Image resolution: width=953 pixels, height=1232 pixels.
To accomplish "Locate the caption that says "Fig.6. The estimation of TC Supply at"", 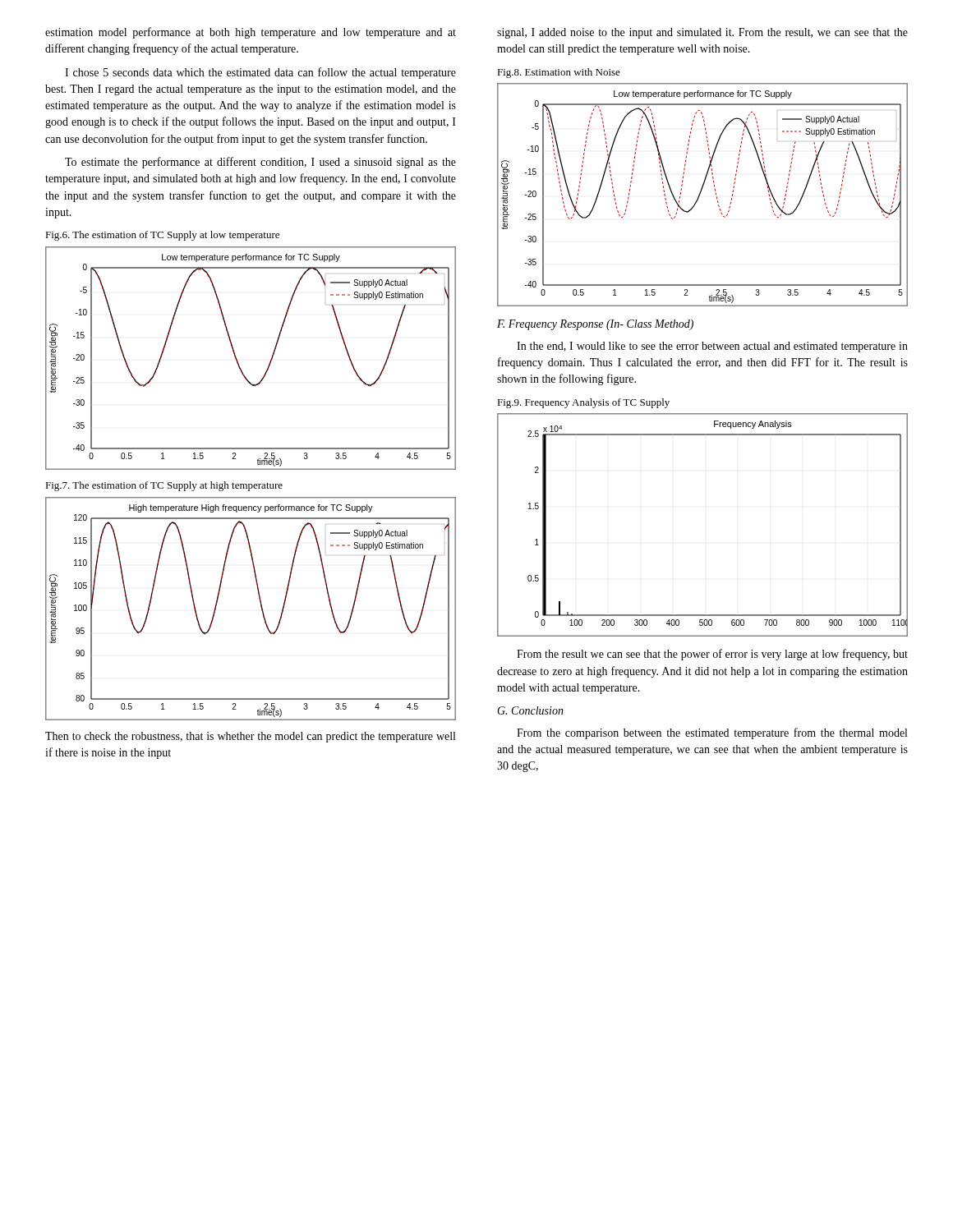I will (251, 235).
